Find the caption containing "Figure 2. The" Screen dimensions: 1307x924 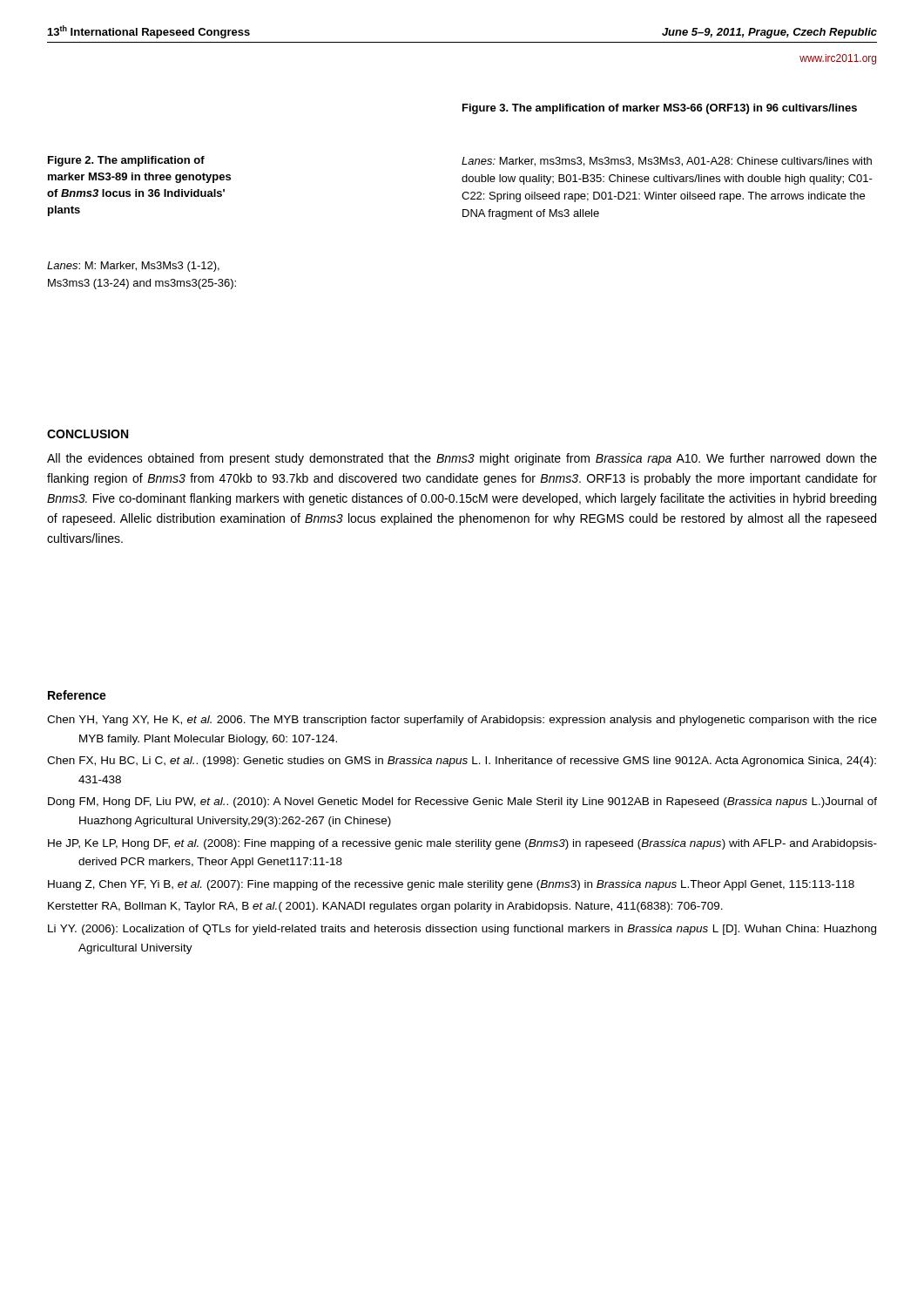click(x=139, y=184)
